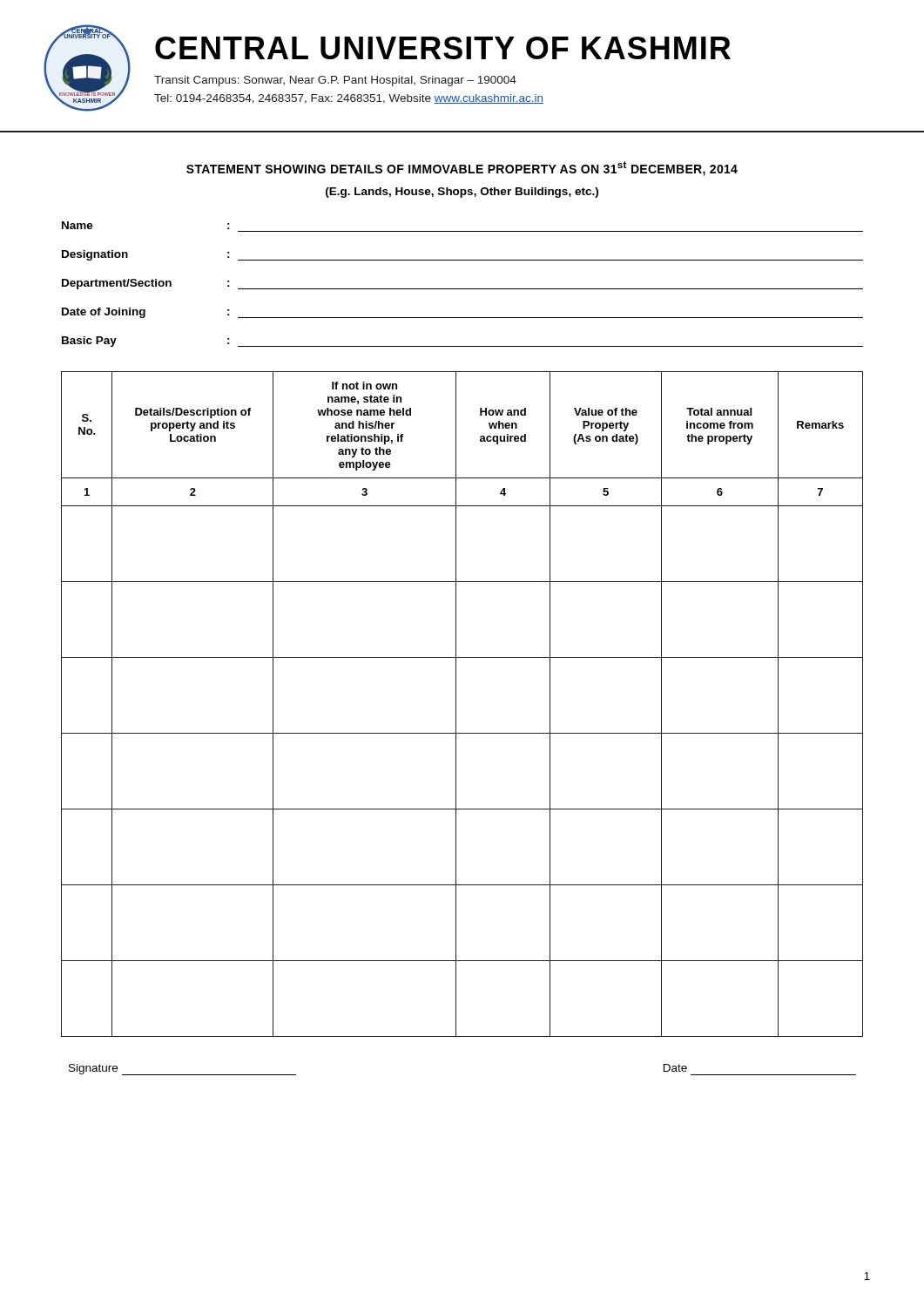Click on the text that says "Date of Joining :"
The image size is (924, 1307).
tap(462, 310)
